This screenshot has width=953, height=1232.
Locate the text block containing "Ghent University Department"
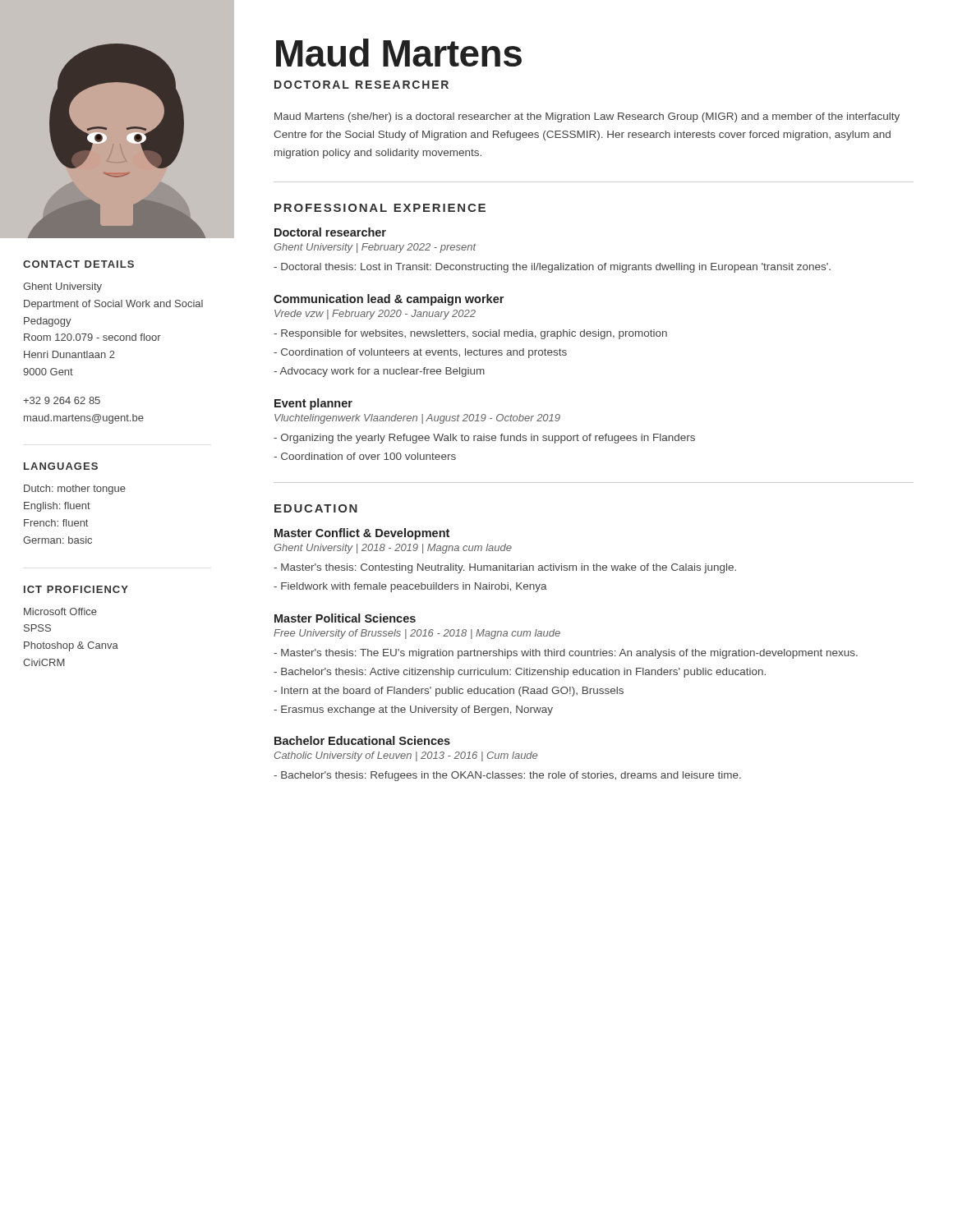pos(113,329)
